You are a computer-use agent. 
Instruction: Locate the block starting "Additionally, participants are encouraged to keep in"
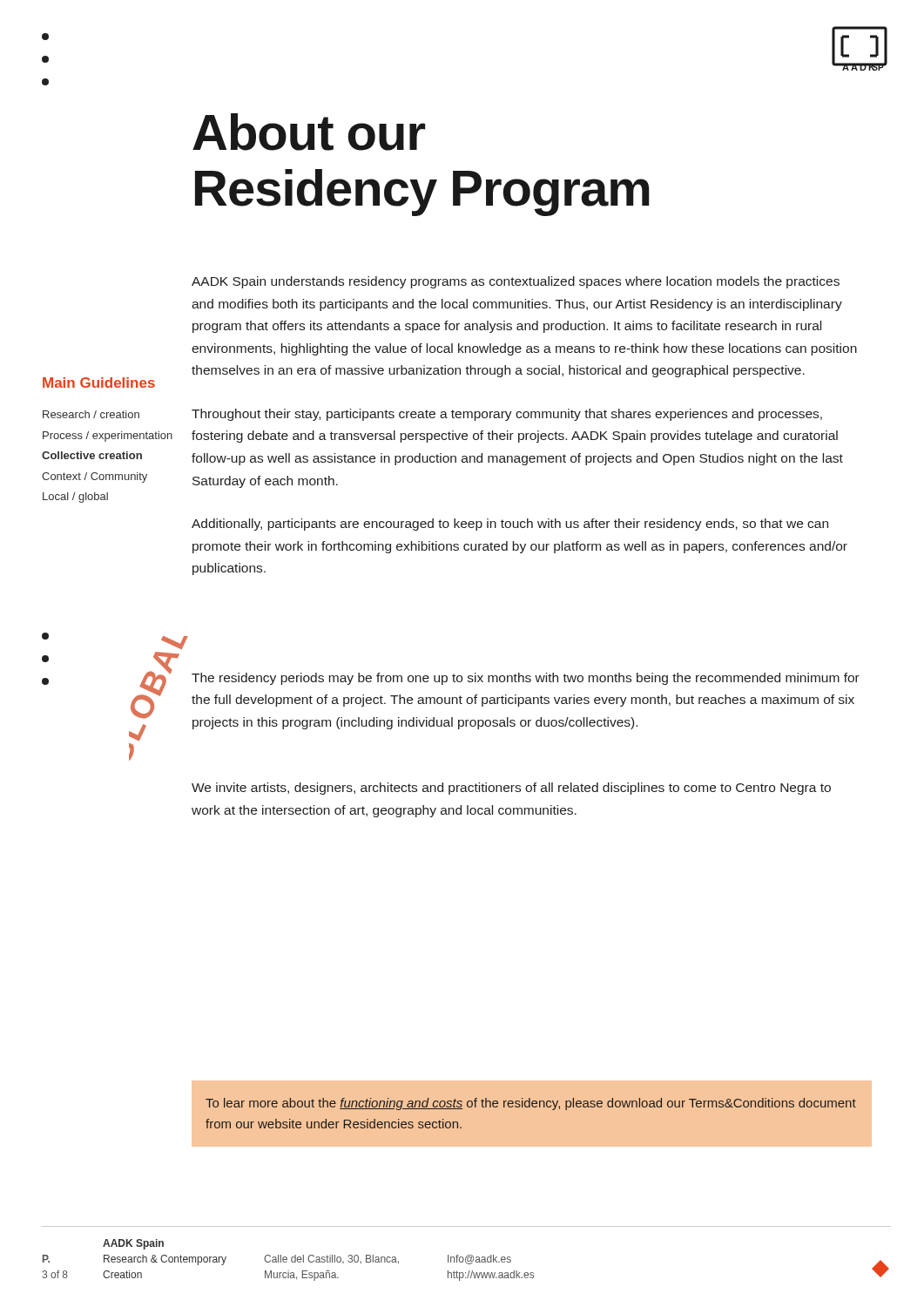click(x=527, y=546)
